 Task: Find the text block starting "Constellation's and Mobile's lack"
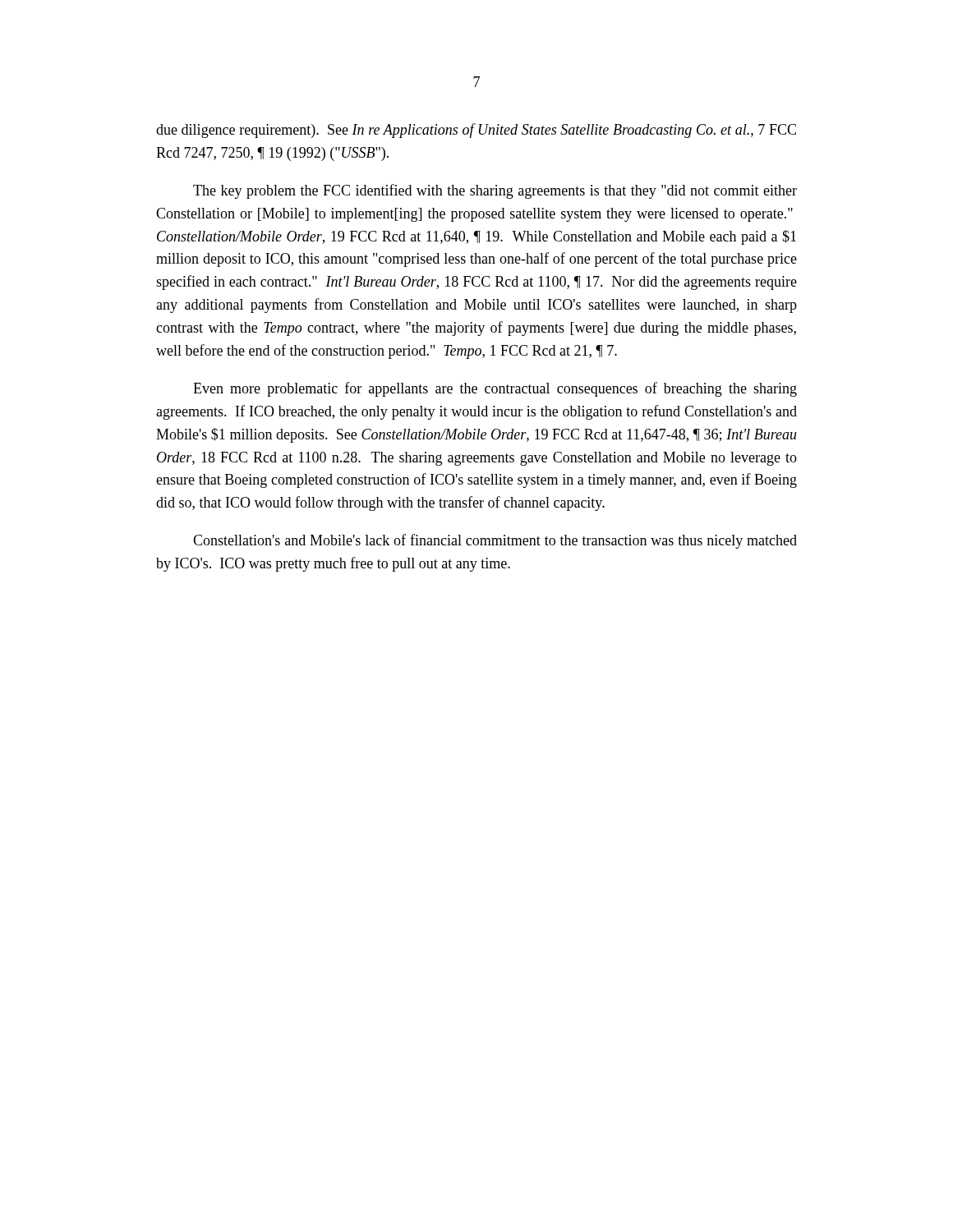tap(476, 552)
